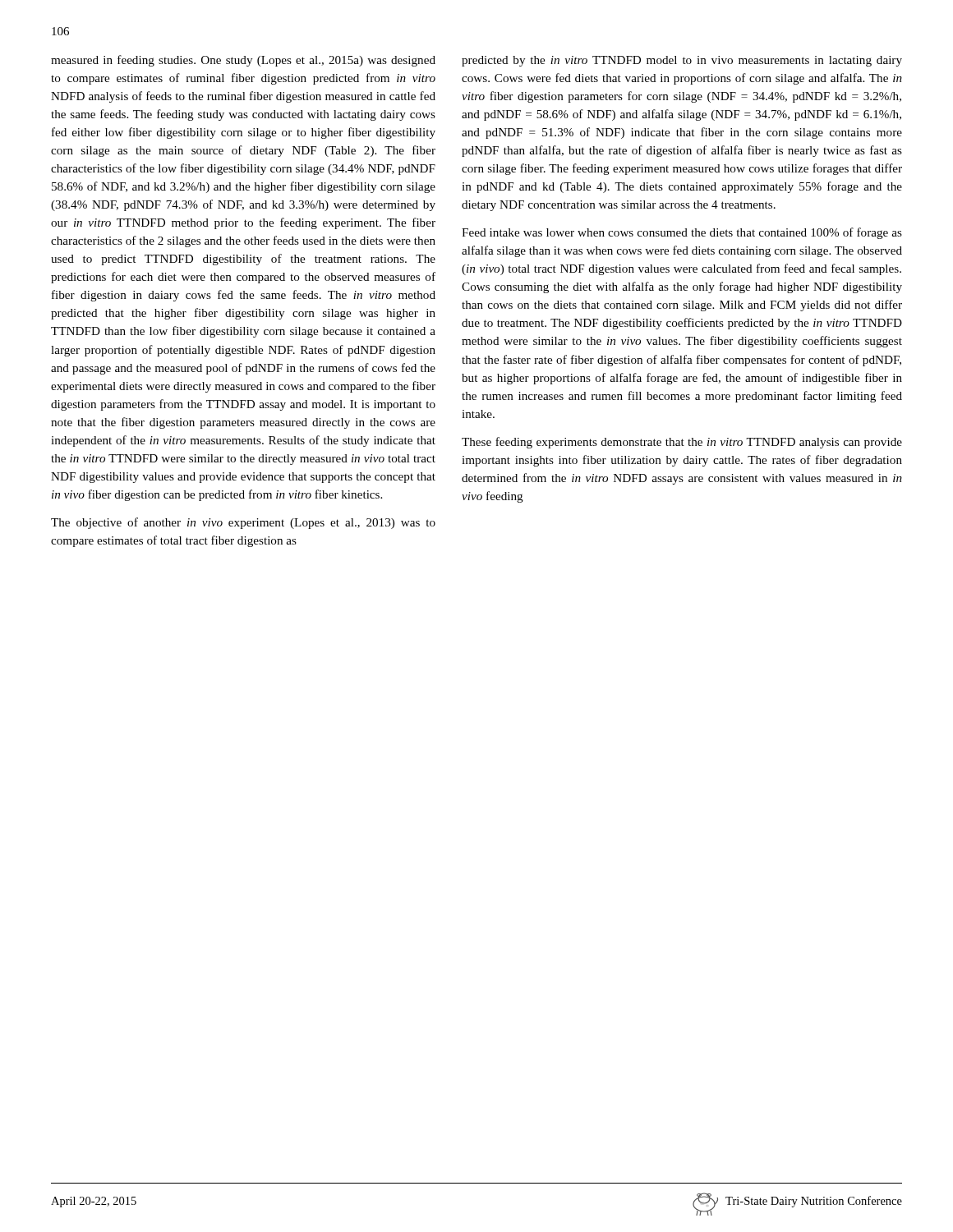Viewport: 953px width, 1232px height.
Task: Click the passage that begins "The objective of another in vivo experiment (Lopes"
Action: (243, 531)
